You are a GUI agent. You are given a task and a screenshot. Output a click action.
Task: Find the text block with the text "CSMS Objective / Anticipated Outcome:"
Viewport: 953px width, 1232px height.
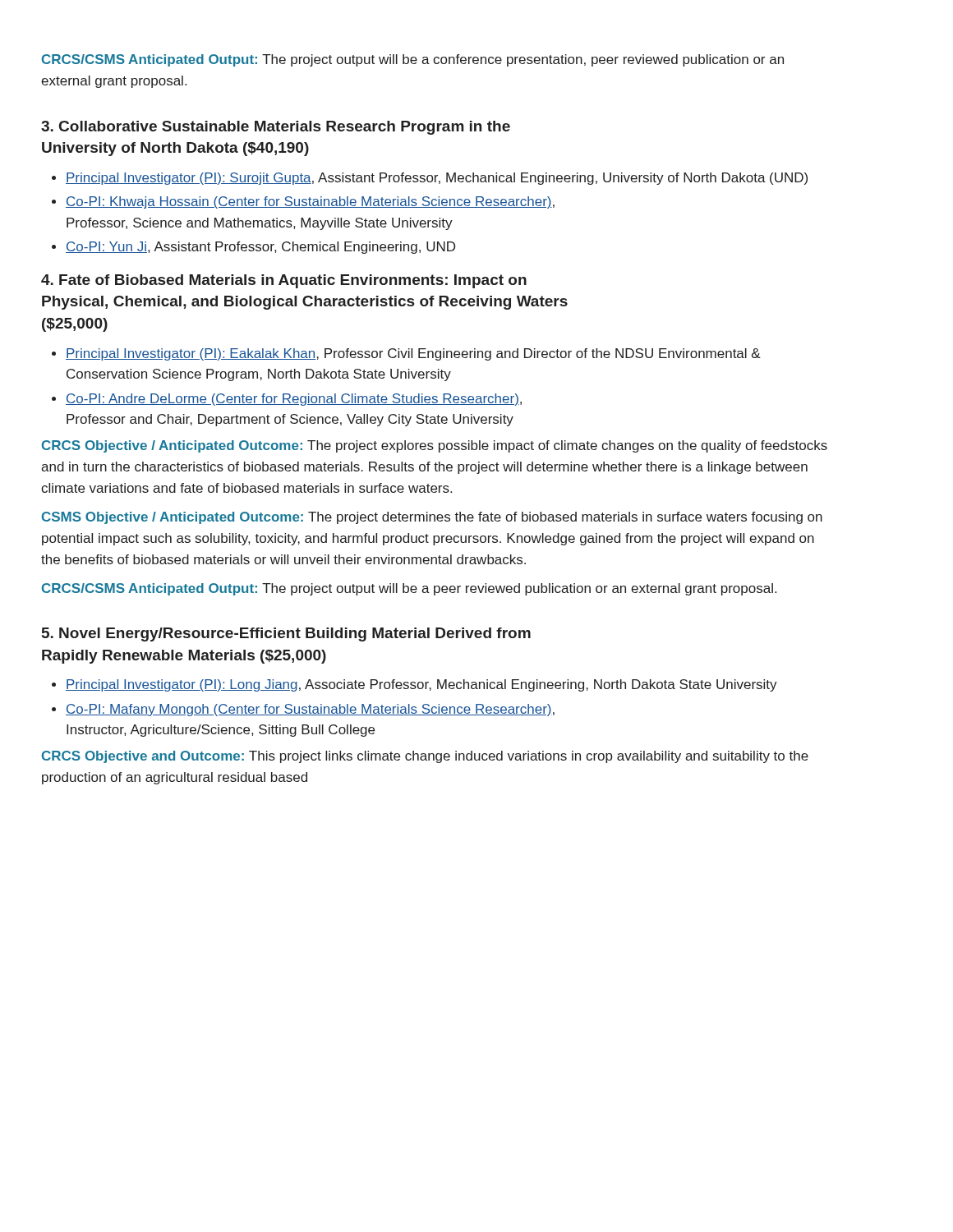[x=435, y=539]
